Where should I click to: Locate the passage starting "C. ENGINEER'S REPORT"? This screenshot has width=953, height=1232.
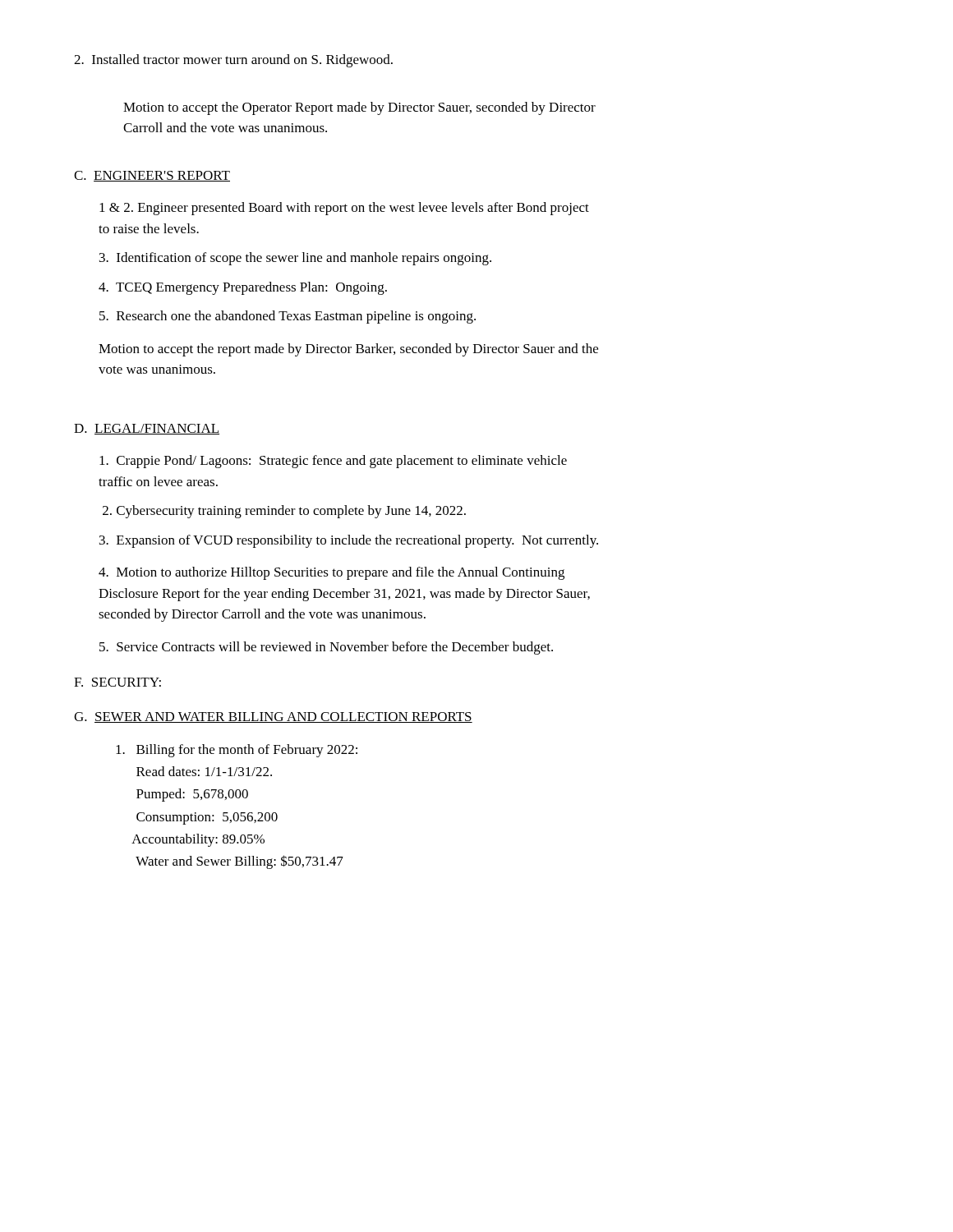(152, 175)
